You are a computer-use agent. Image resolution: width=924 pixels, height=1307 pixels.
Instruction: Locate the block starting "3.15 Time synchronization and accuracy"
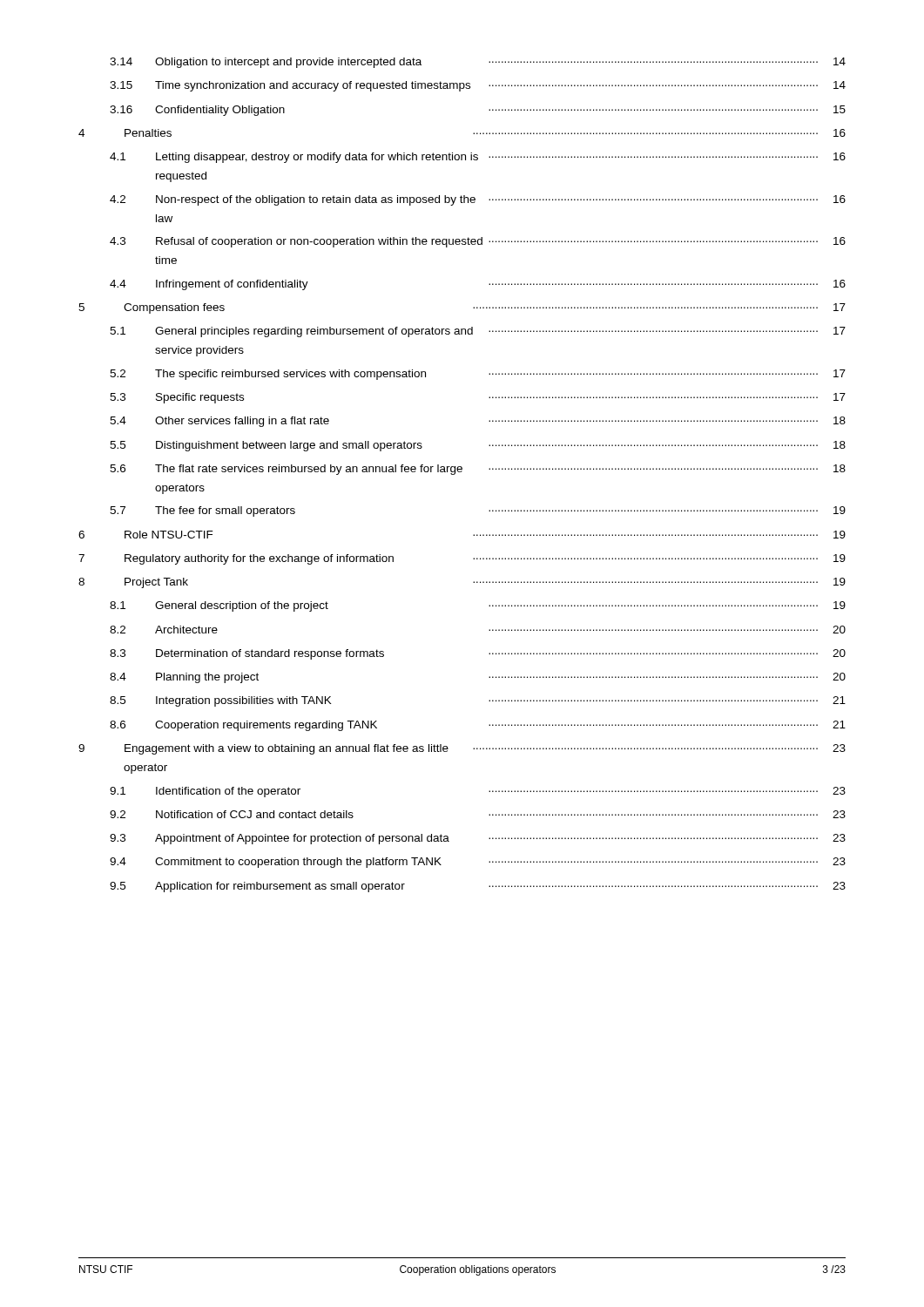coord(462,86)
